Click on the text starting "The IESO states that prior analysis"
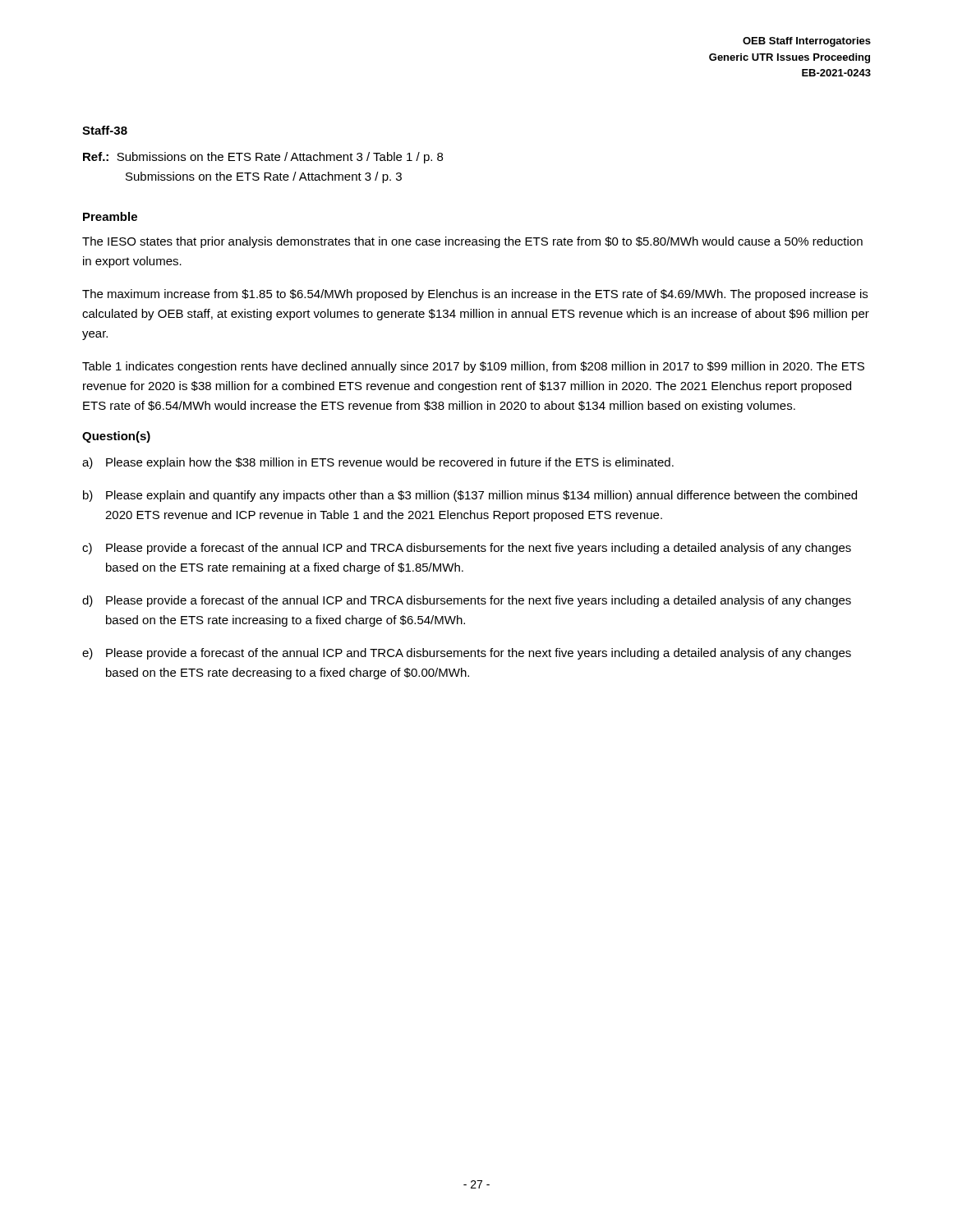This screenshot has width=953, height=1232. (473, 251)
